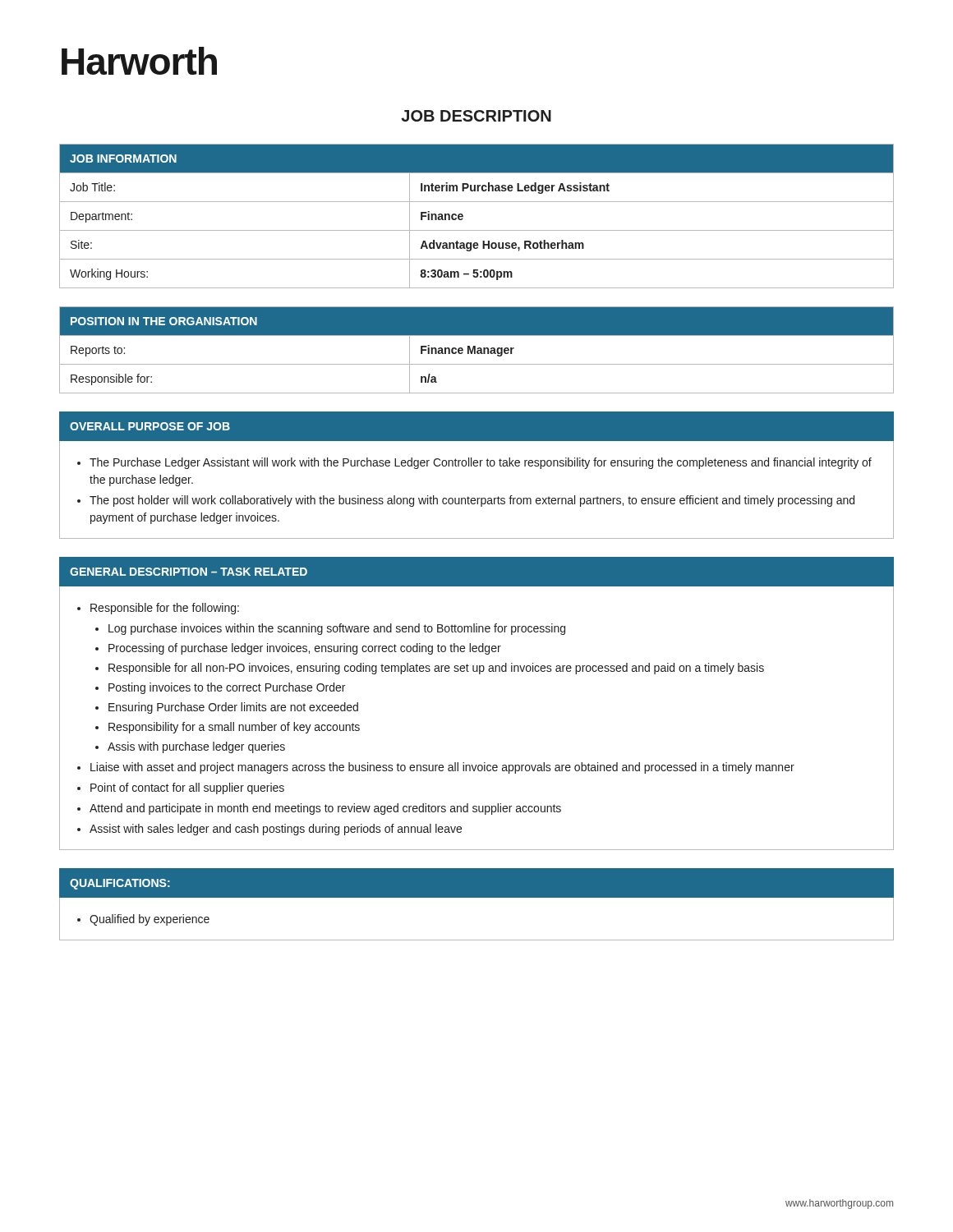Find the table that mentions "GENERAL DESCRIPTION –"
The image size is (953, 1232).
click(x=476, y=703)
